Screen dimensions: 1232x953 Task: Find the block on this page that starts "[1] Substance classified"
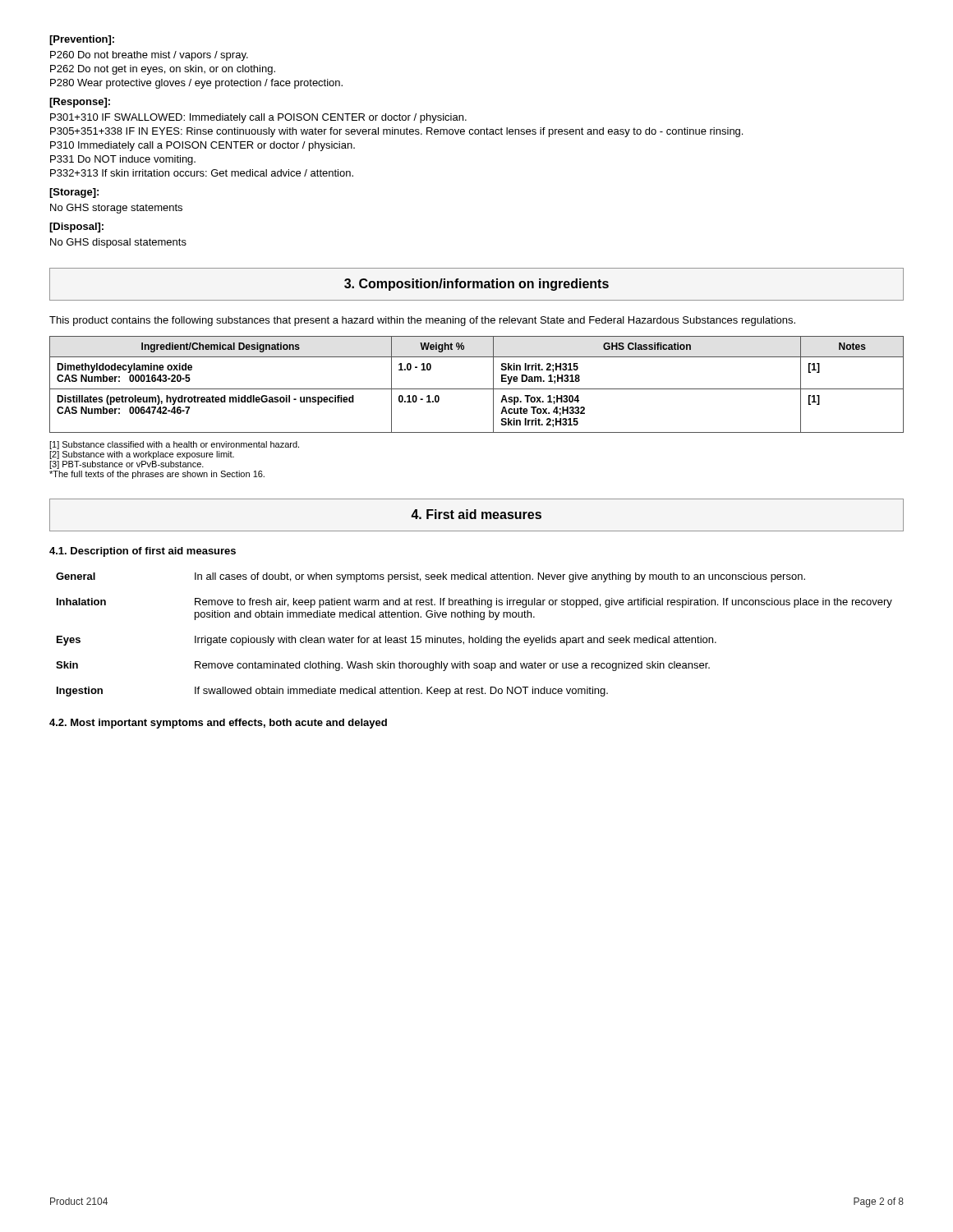coord(175,459)
